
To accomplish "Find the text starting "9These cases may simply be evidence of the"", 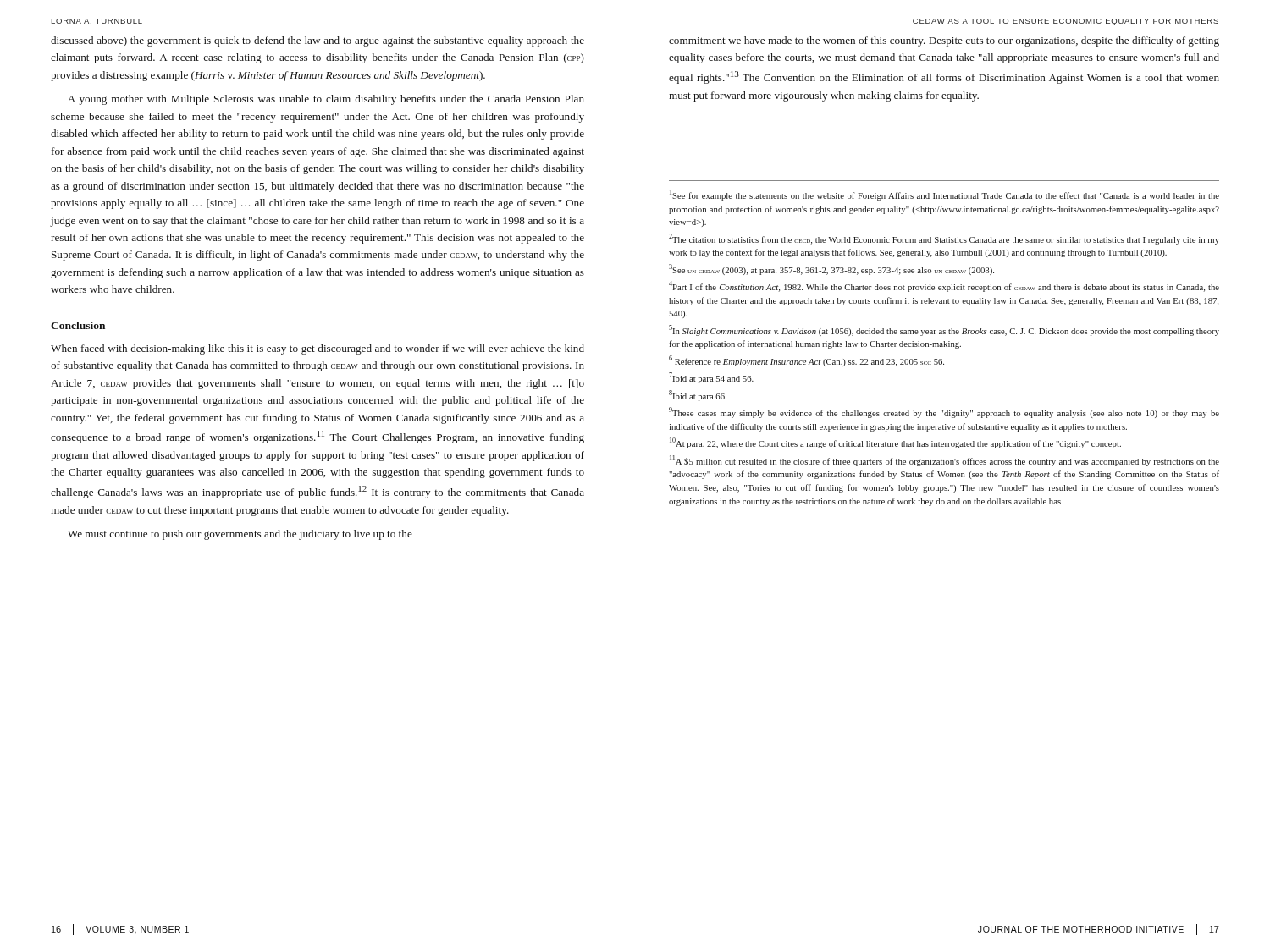I will point(944,419).
